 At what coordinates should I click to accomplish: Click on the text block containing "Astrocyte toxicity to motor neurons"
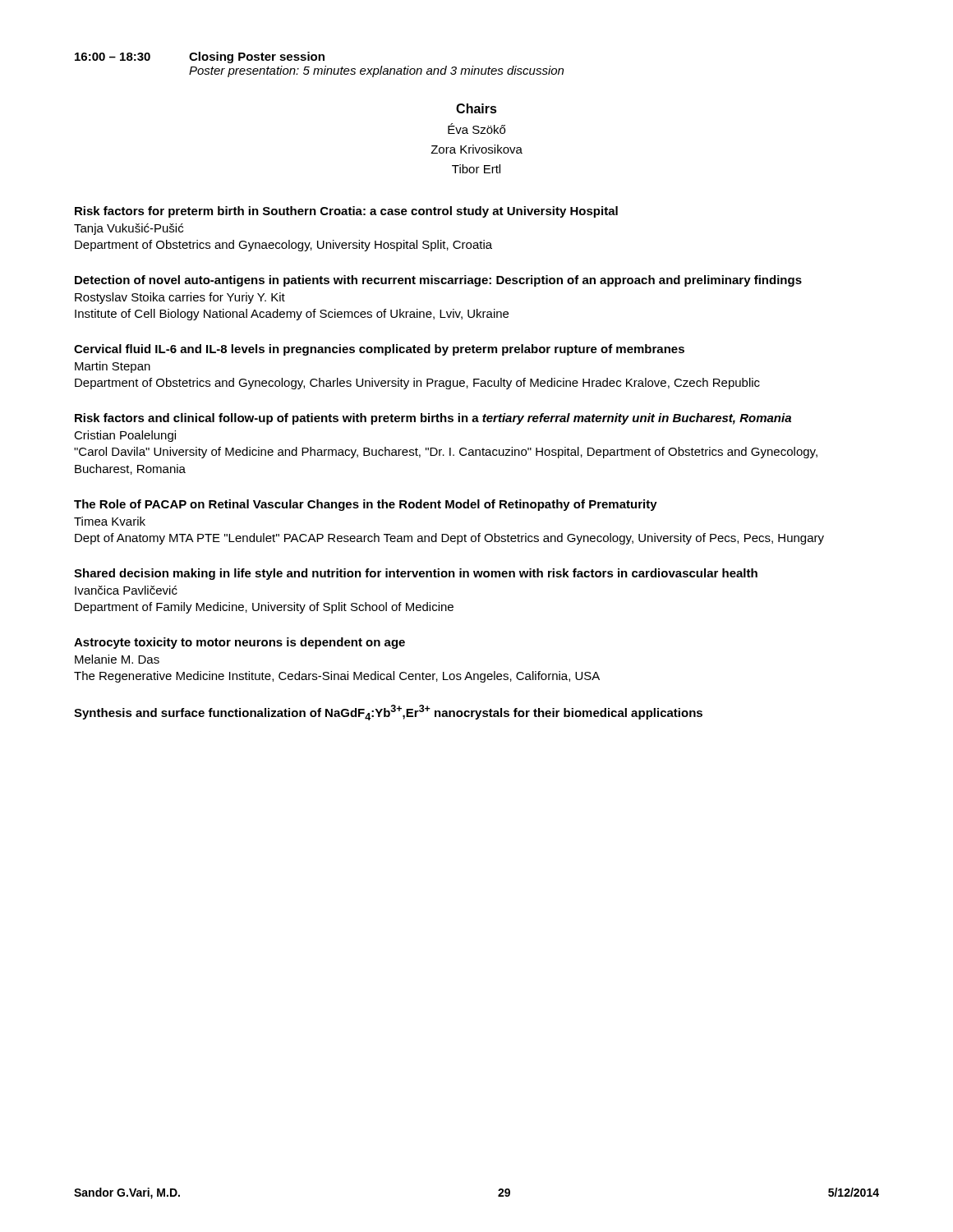(x=239, y=643)
